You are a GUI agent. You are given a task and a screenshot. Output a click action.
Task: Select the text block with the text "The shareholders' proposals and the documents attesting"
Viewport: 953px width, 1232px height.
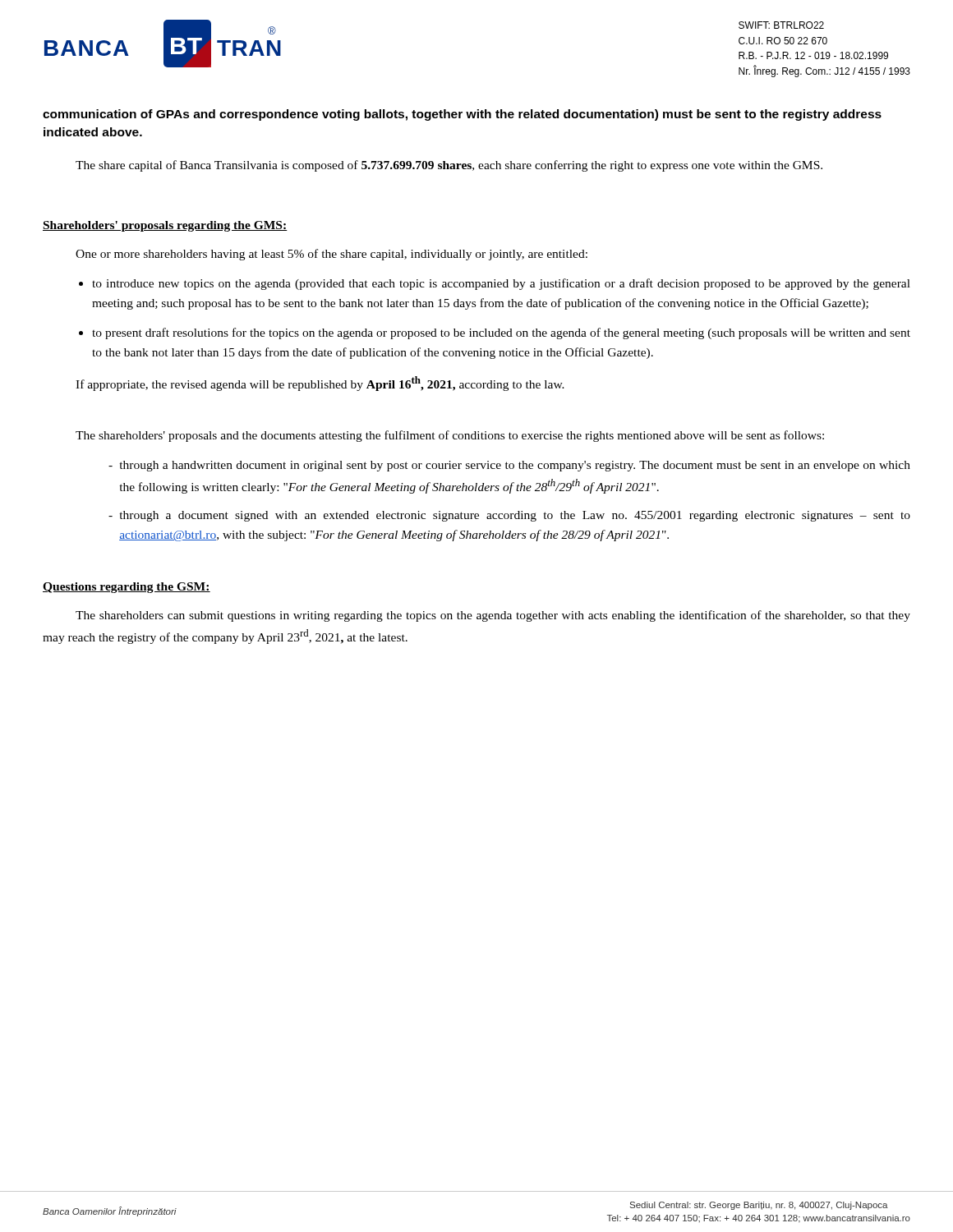tap(450, 435)
